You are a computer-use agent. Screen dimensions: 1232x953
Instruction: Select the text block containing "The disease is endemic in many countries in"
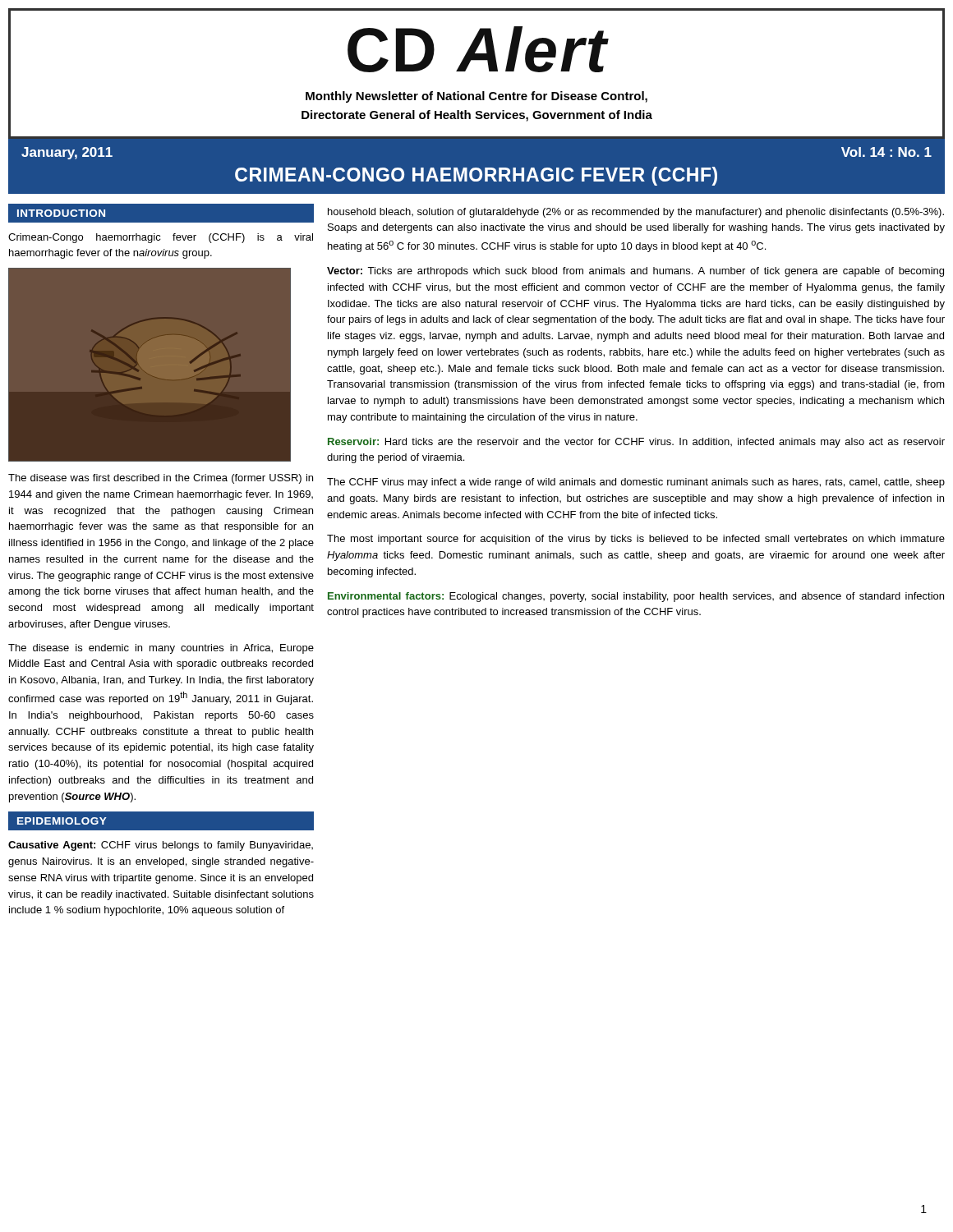tap(161, 722)
